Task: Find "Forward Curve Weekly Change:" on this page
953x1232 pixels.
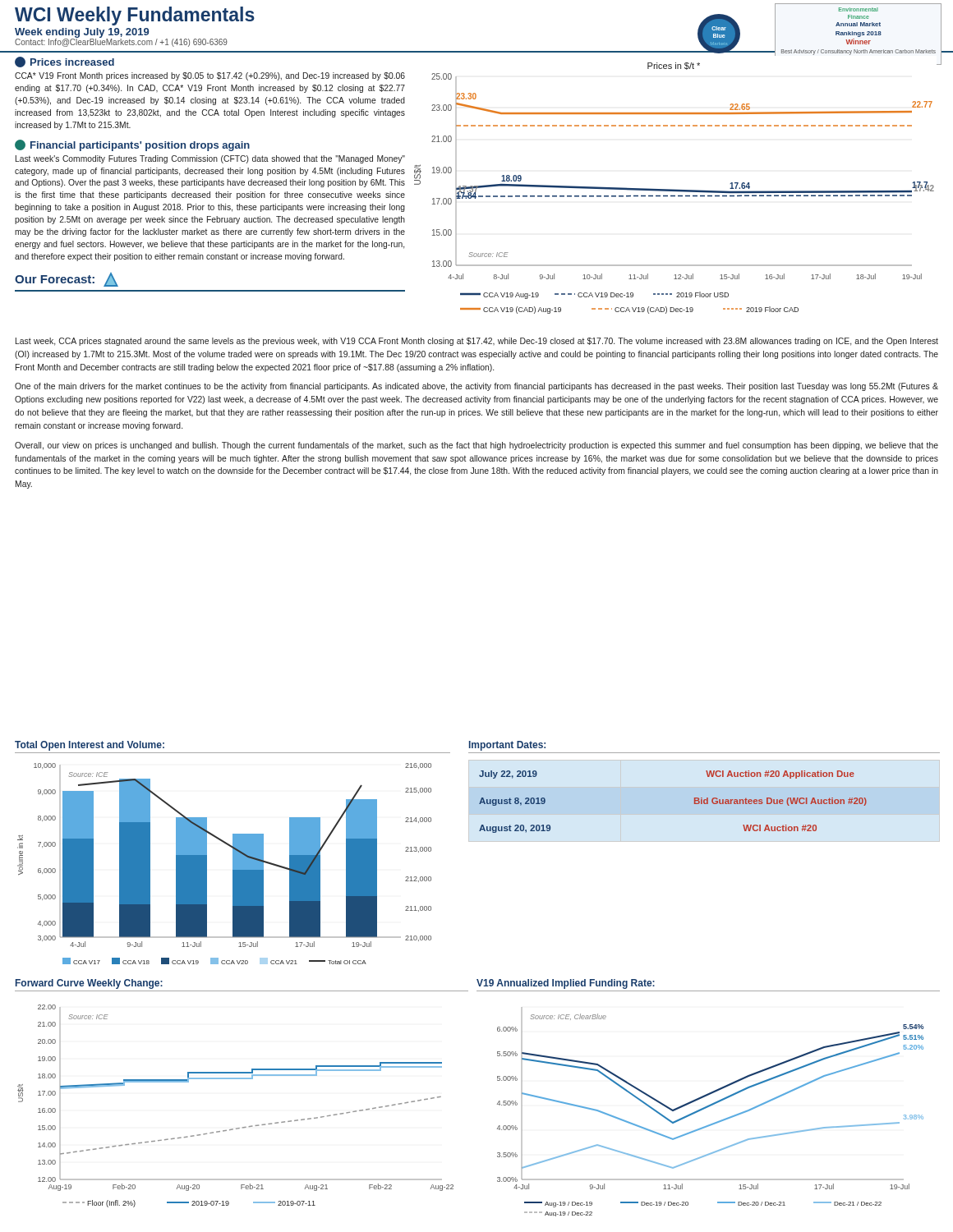Action: (x=89, y=983)
